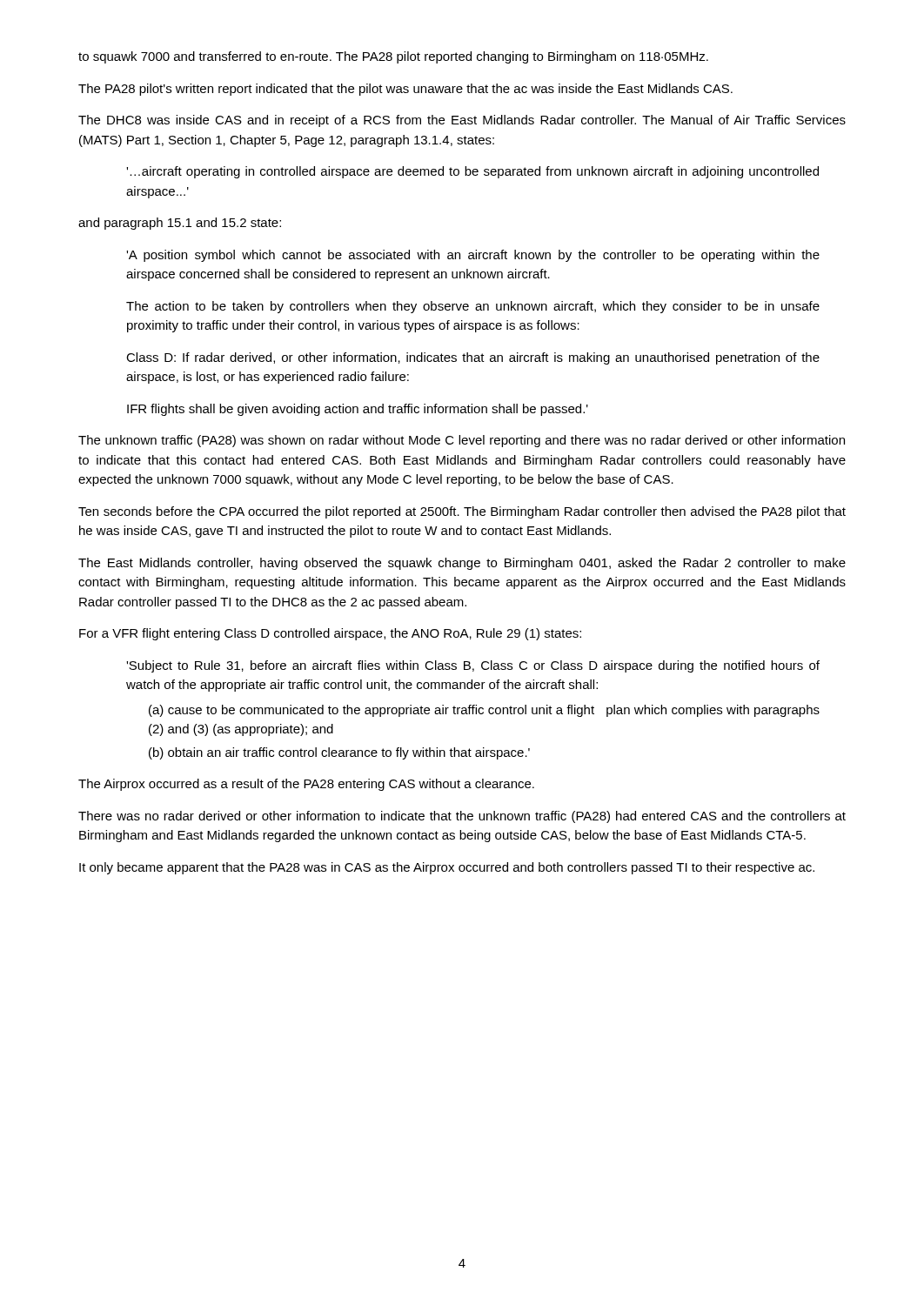Click on the region starting "to squawk 7000 and transferred to en-route."
The image size is (924, 1305).
click(x=394, y=56)
